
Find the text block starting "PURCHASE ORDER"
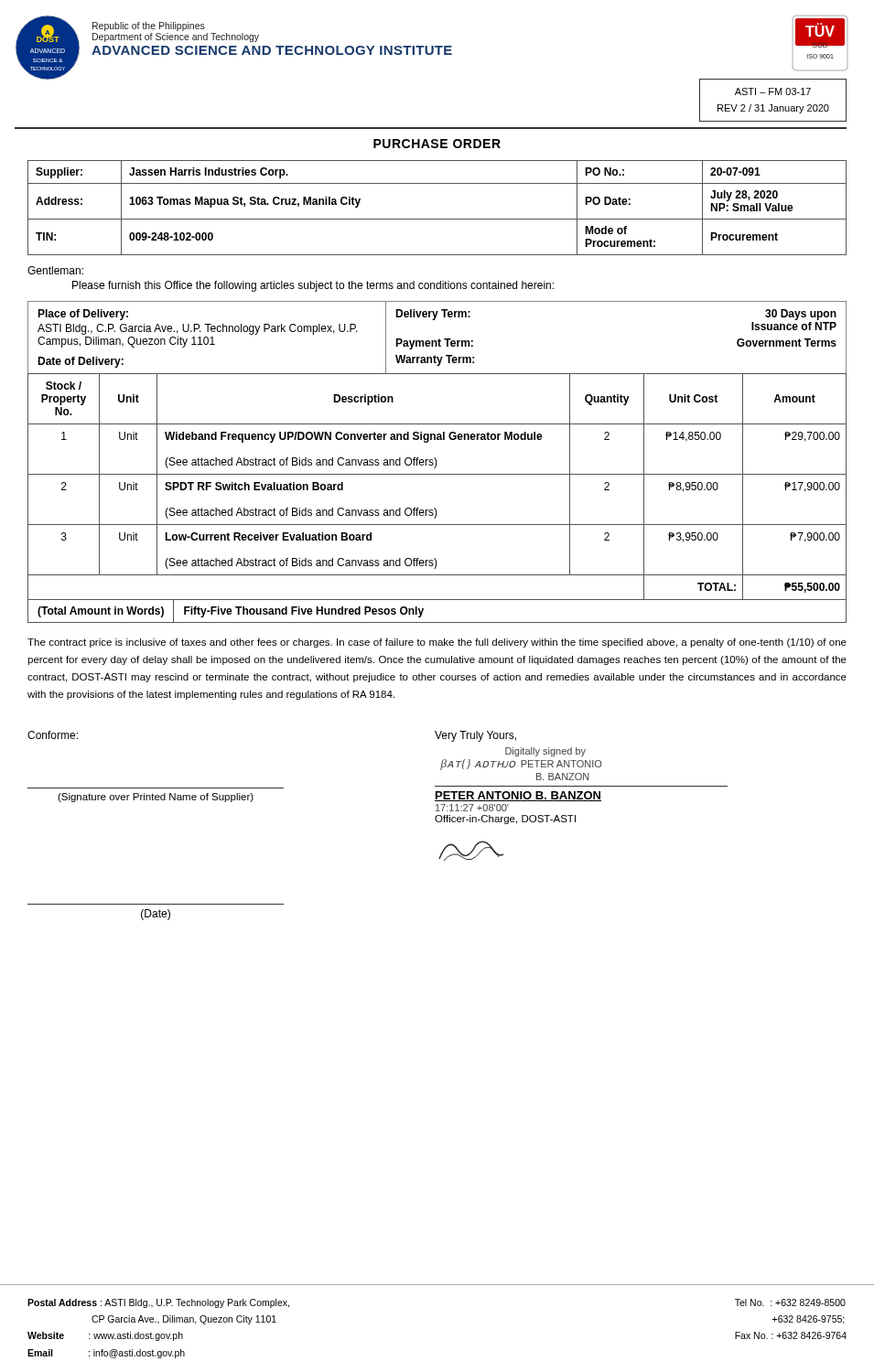[x=437, y=144]
